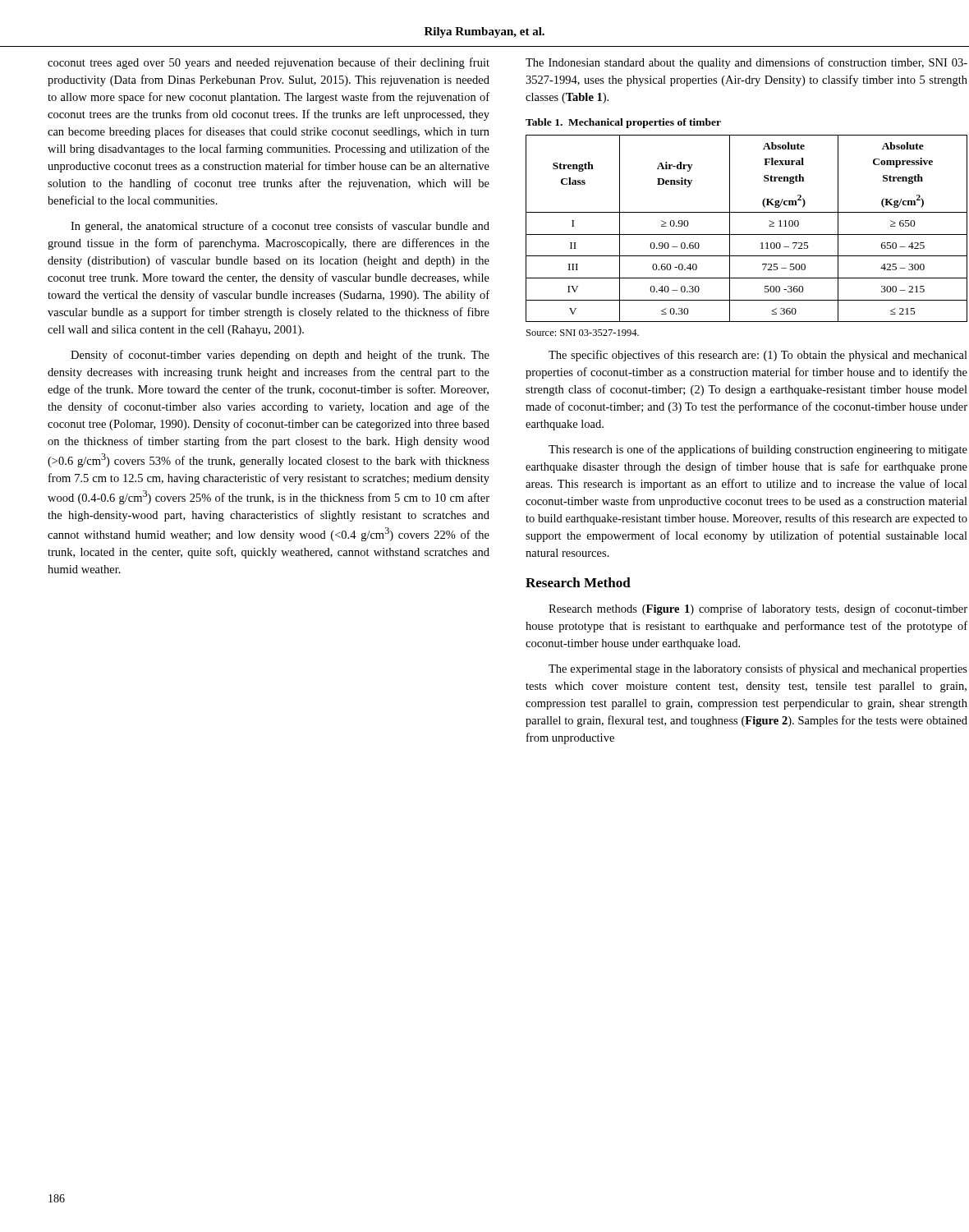Find the text block that says "Density of coconut-timber varies depending on depth"
Image resolution: width=969 pixels, height=1232 pixels.
point(269,462)
